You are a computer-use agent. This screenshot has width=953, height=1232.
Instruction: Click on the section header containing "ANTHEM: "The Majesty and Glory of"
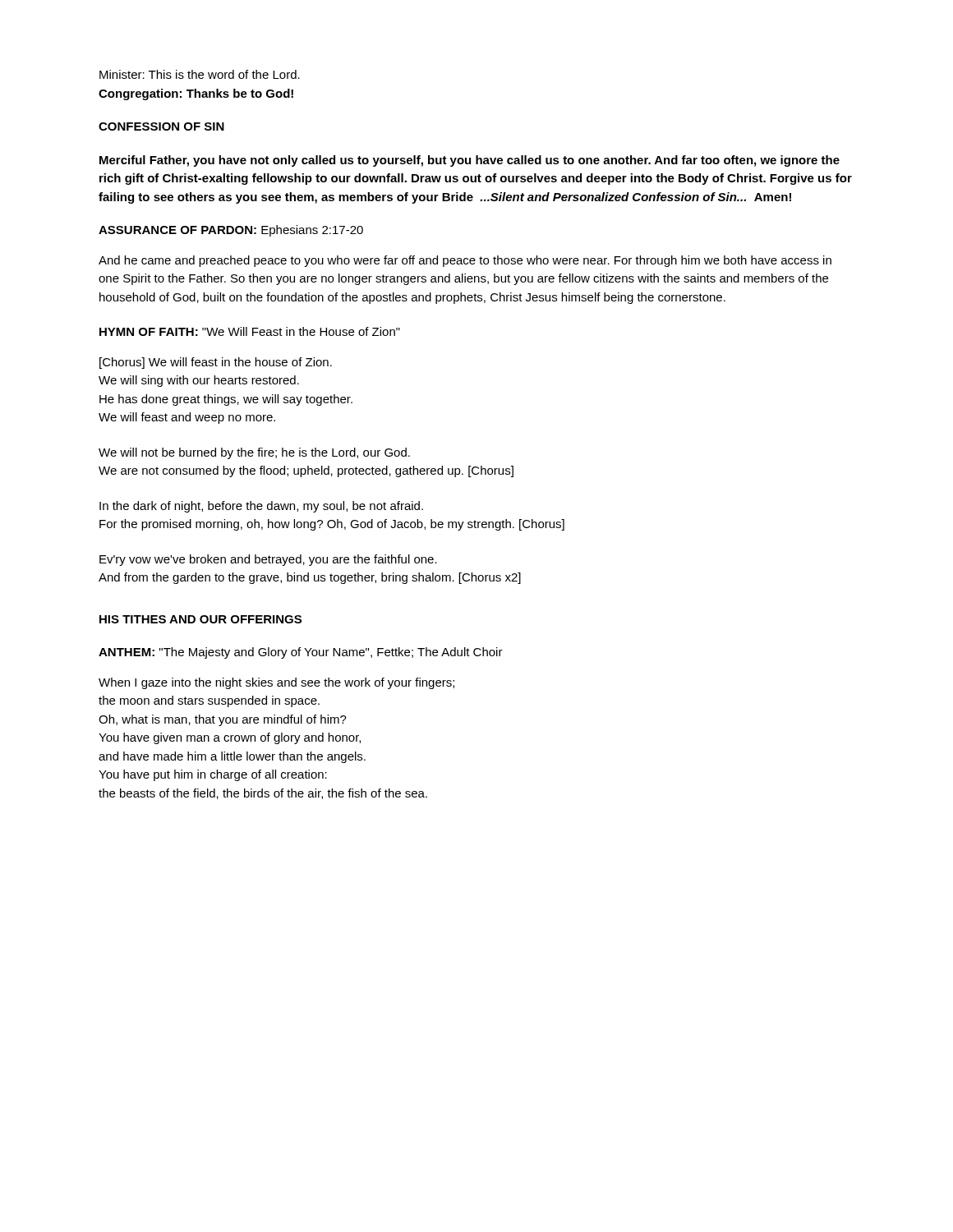point(476,652)
